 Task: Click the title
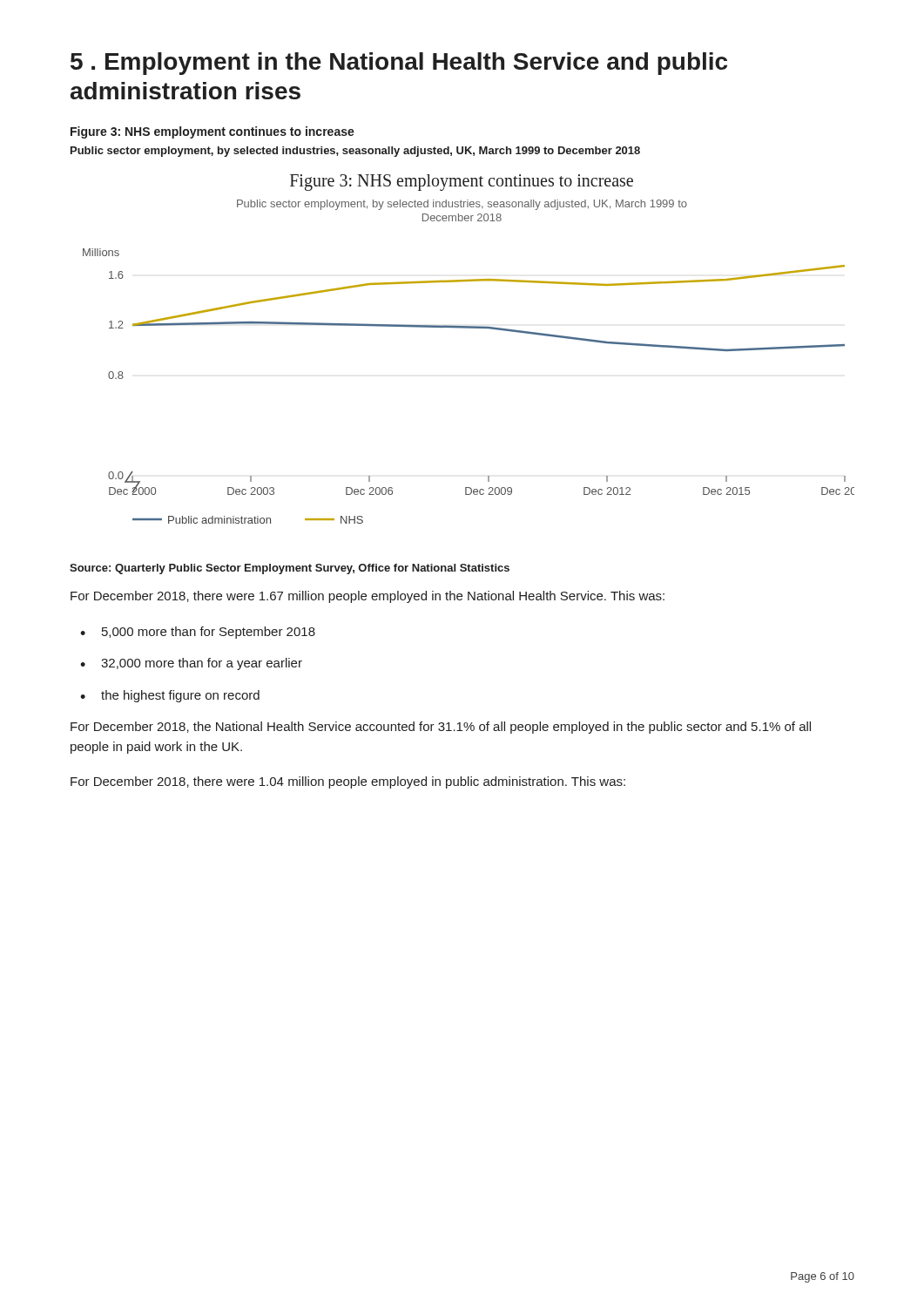(x=462, y=76)
